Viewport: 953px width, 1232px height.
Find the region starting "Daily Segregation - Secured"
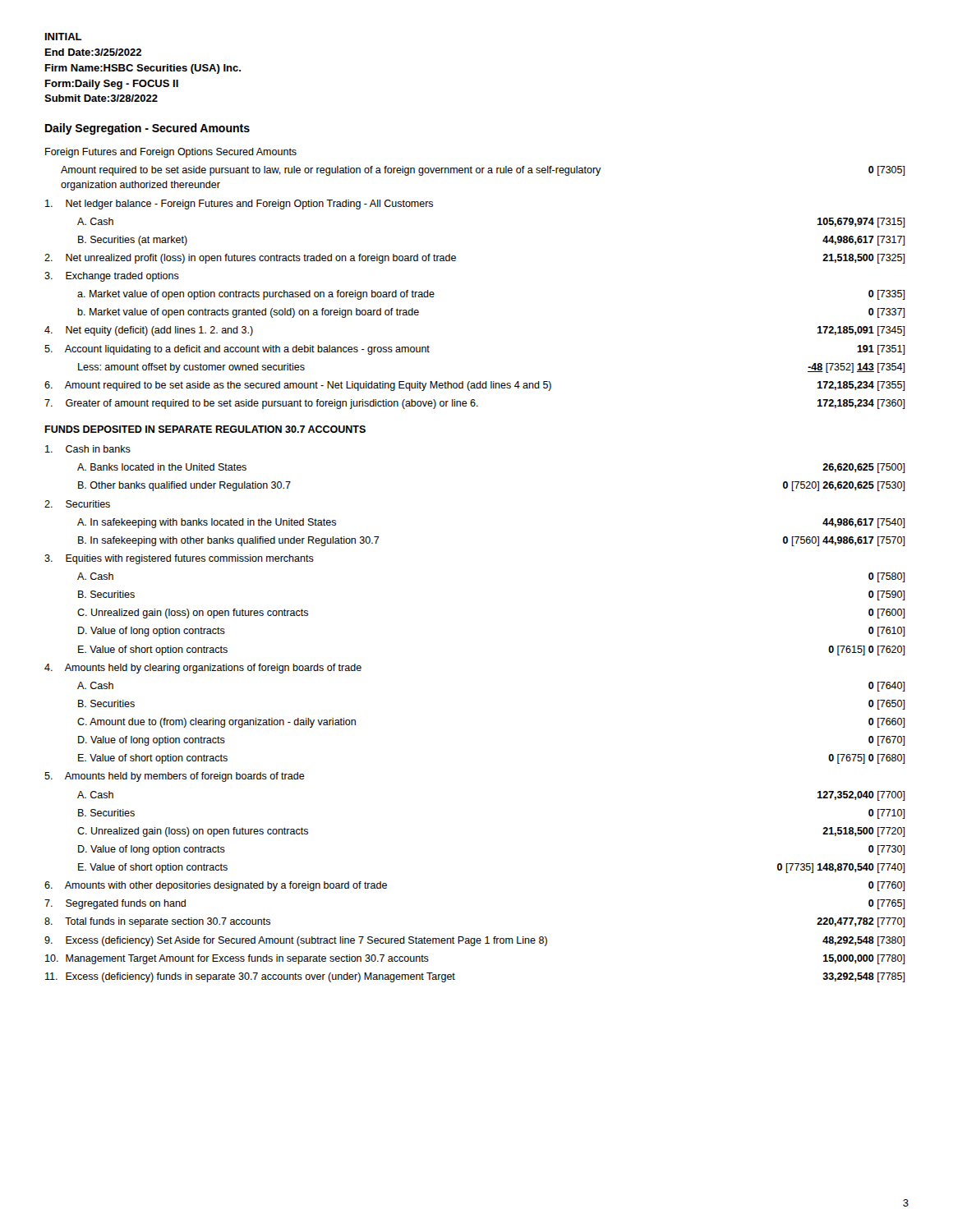tap(147, 128)
